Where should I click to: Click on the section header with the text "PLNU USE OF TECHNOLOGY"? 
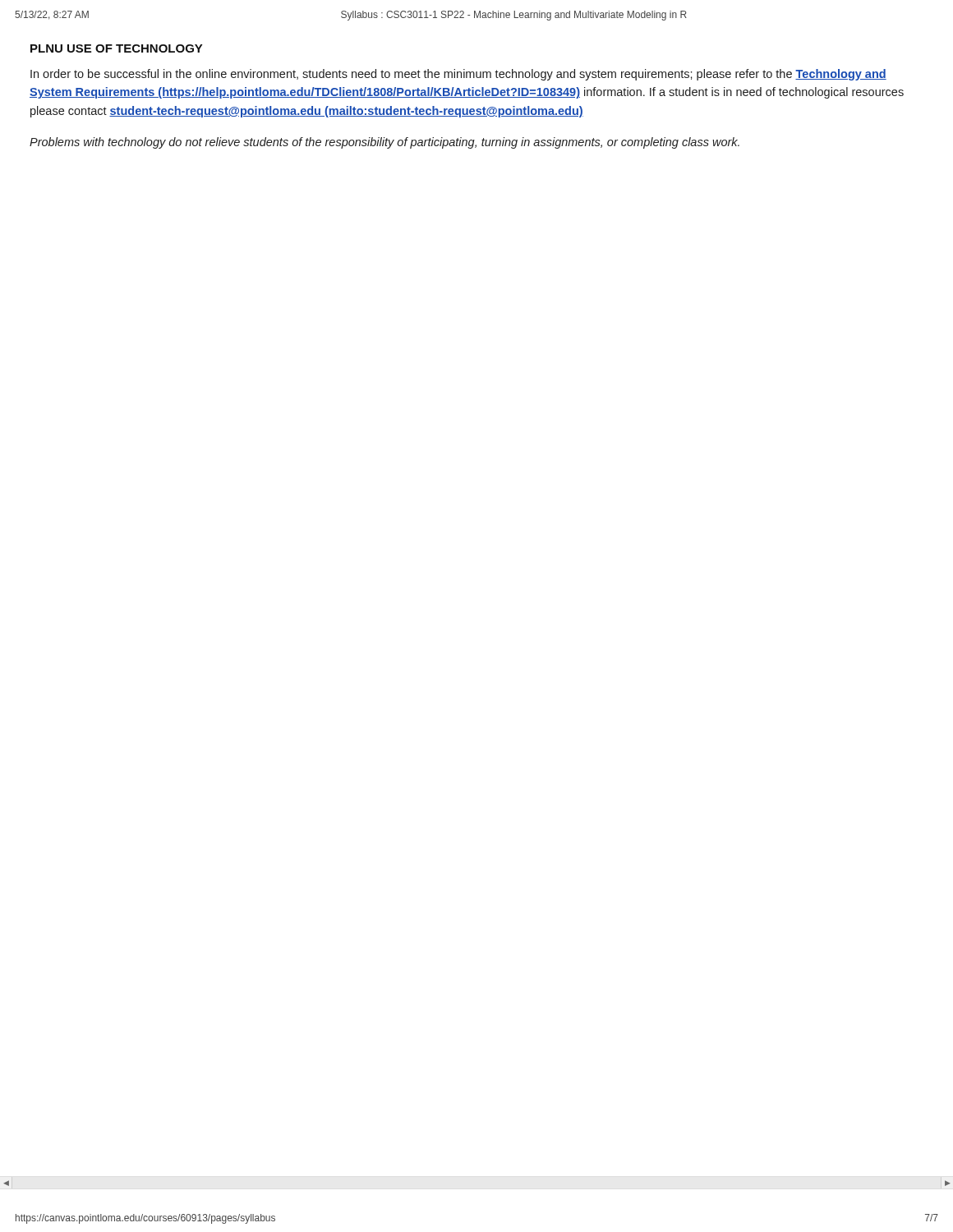point(116,48)
